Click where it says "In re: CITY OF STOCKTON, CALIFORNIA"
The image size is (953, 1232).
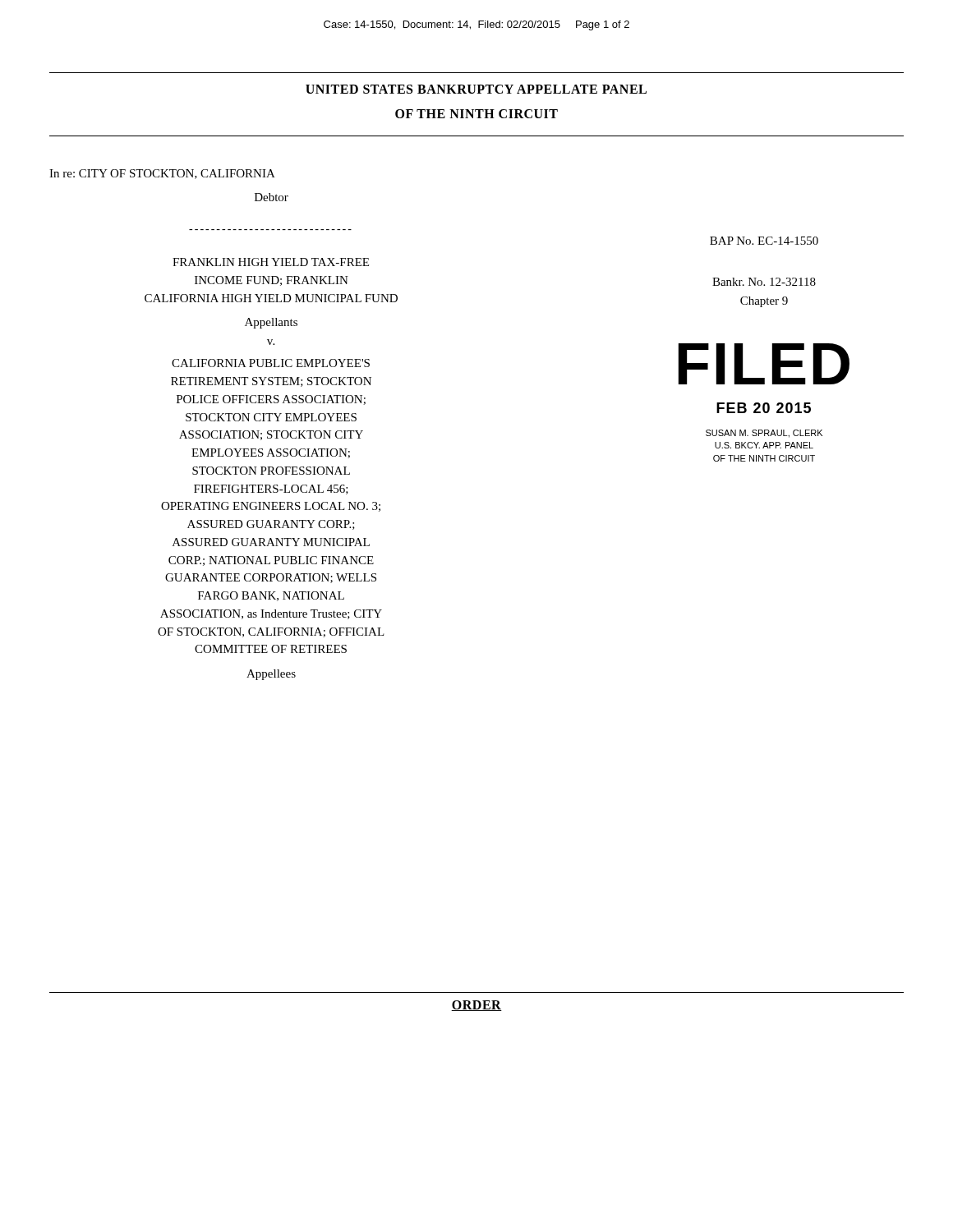[162, 173]
